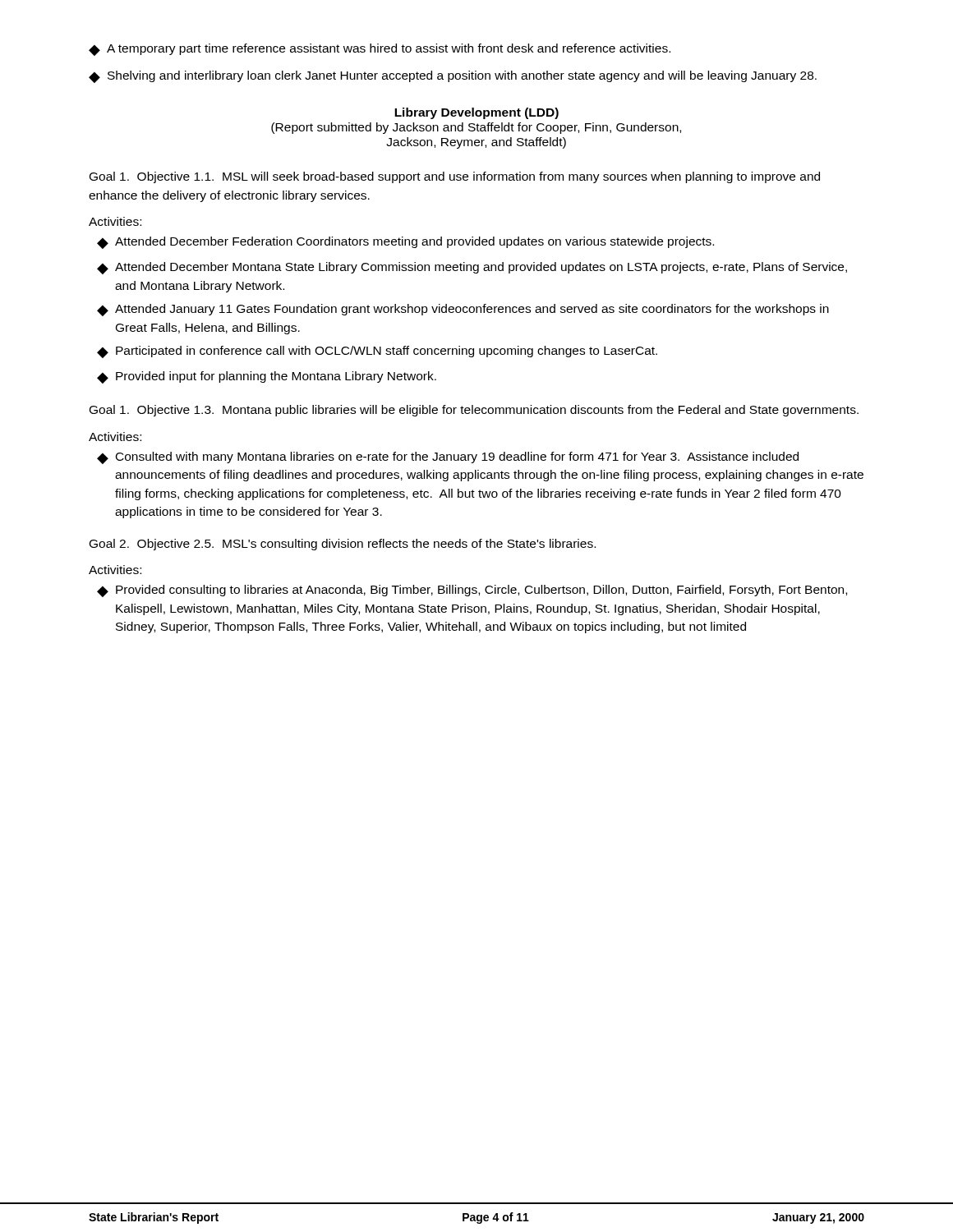Find the block on this page that starts "◆ Attended December Montana"
The width and height of the screenshot is (953, 1232).
(481, 277)
